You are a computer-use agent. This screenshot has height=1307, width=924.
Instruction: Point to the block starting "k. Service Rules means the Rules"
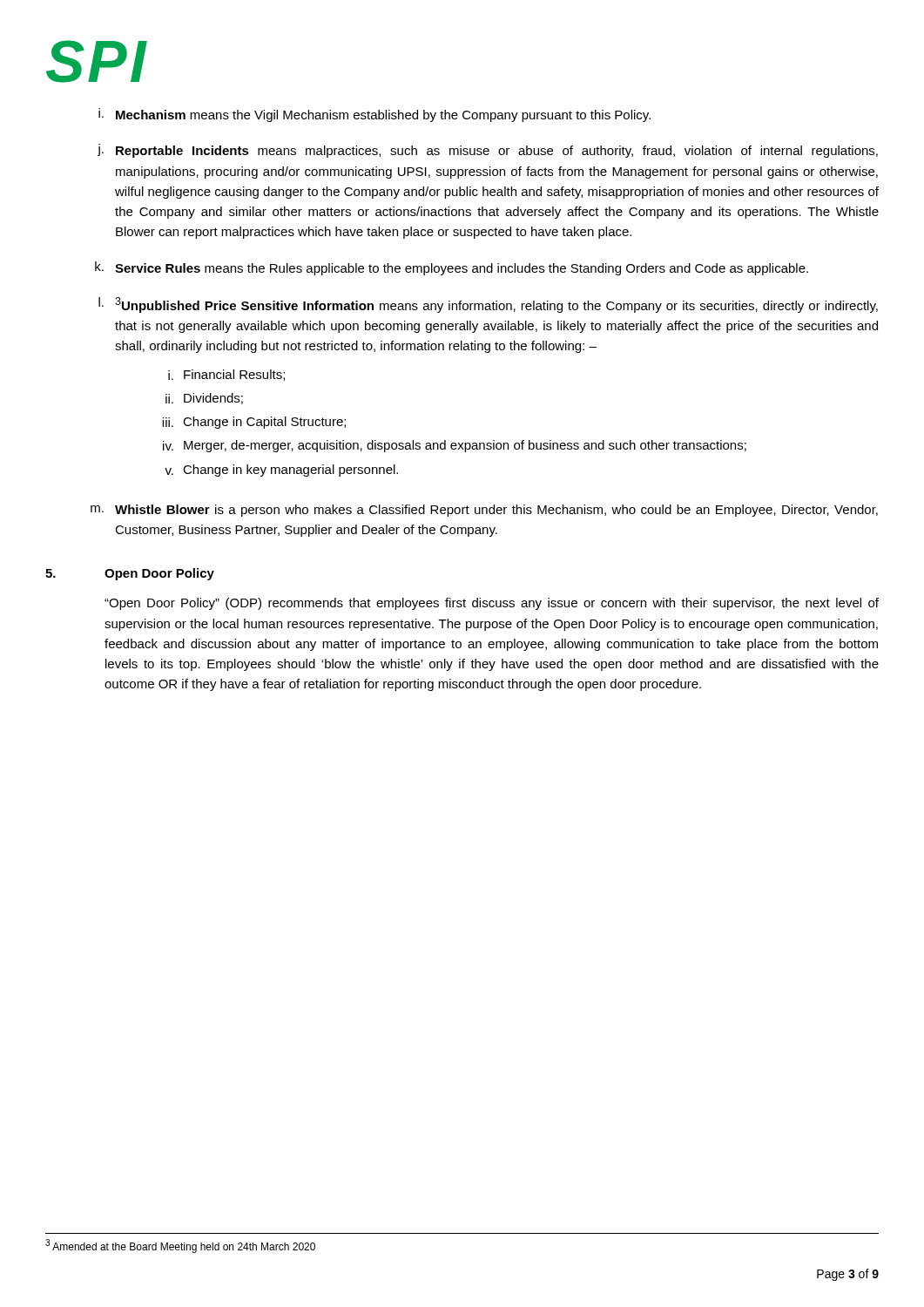(x=462, y=268)
